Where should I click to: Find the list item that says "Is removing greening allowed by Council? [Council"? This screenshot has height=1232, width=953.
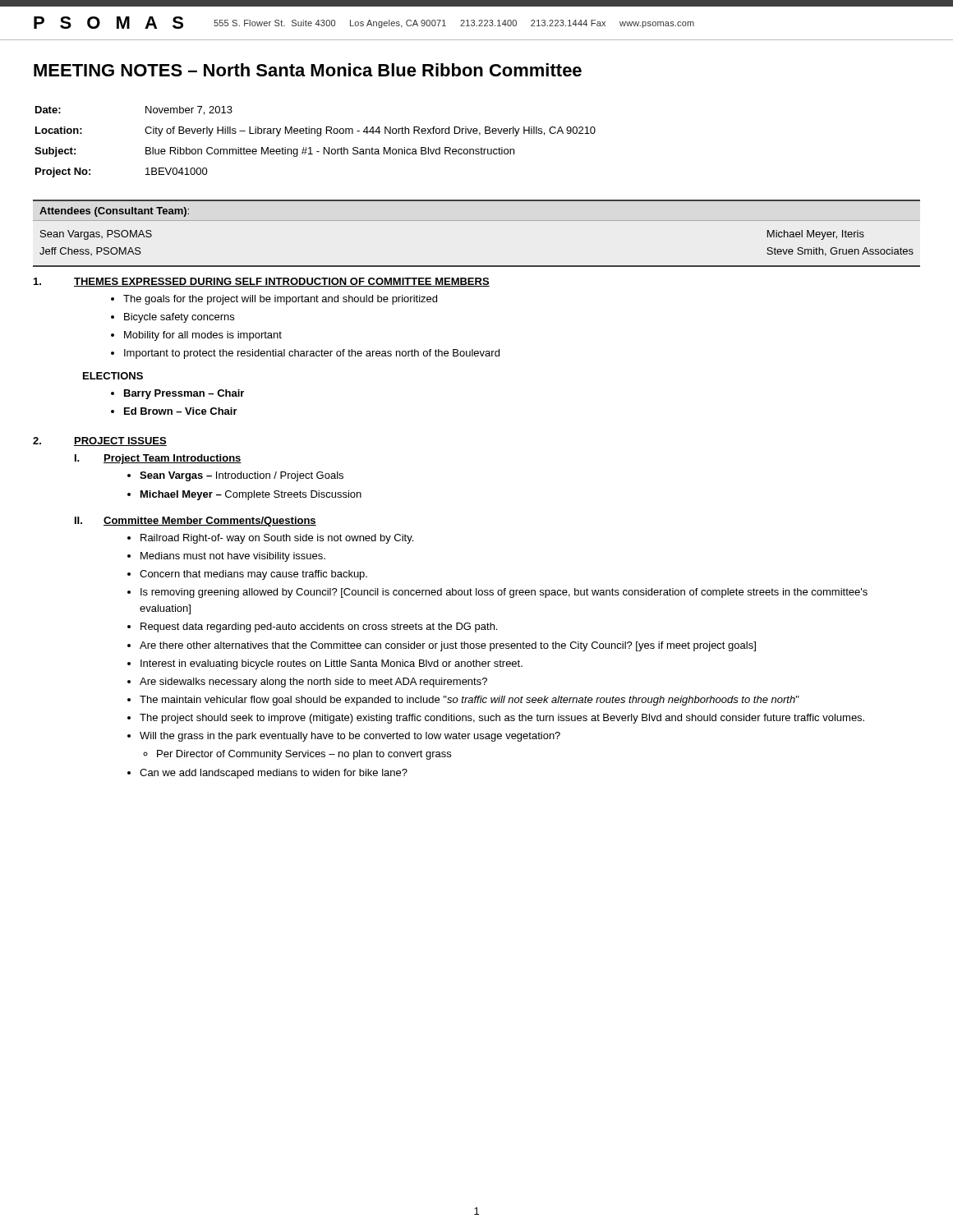click(x=504, y=600)
